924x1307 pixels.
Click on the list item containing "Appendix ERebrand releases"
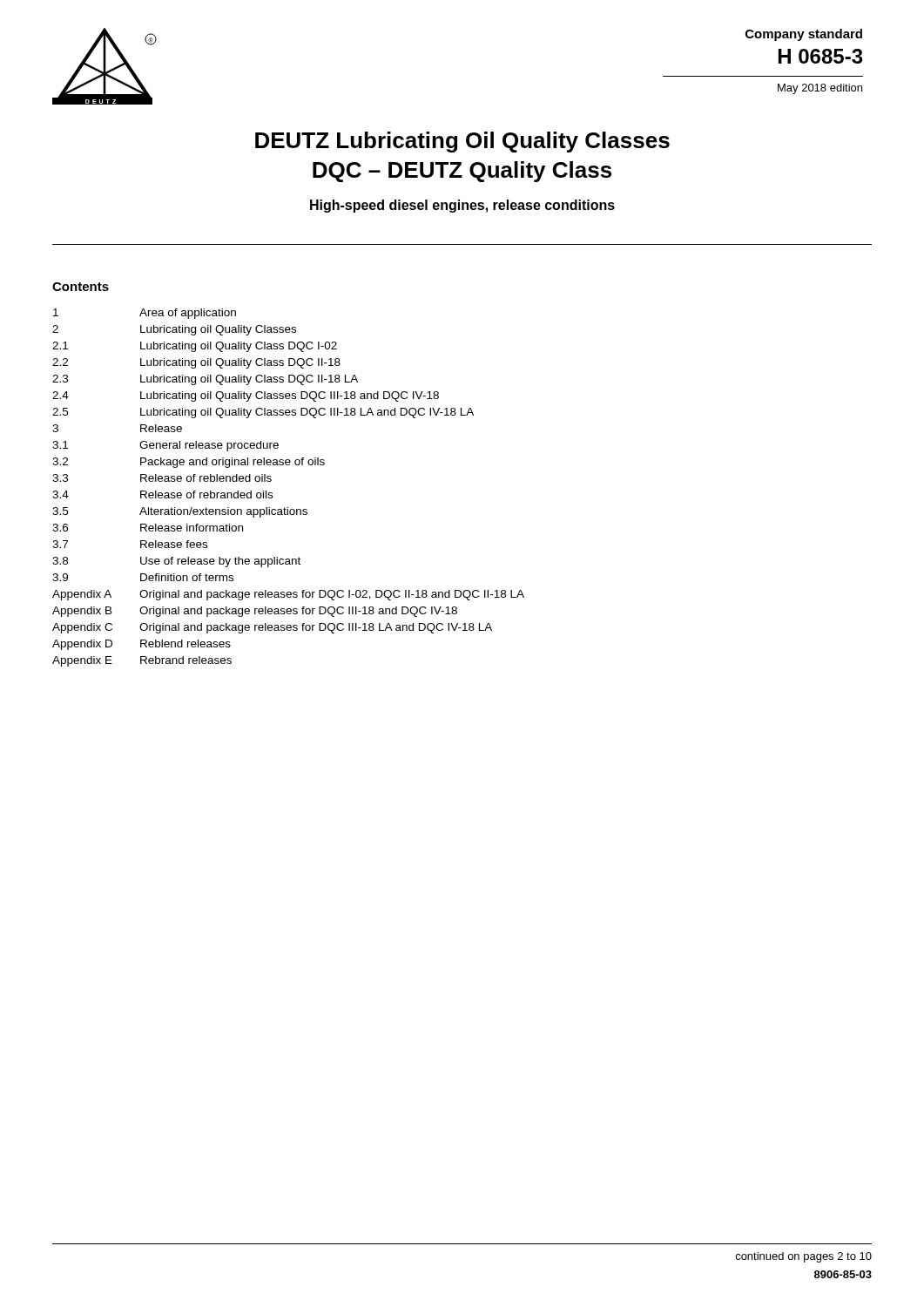click(x=142, y=661)
